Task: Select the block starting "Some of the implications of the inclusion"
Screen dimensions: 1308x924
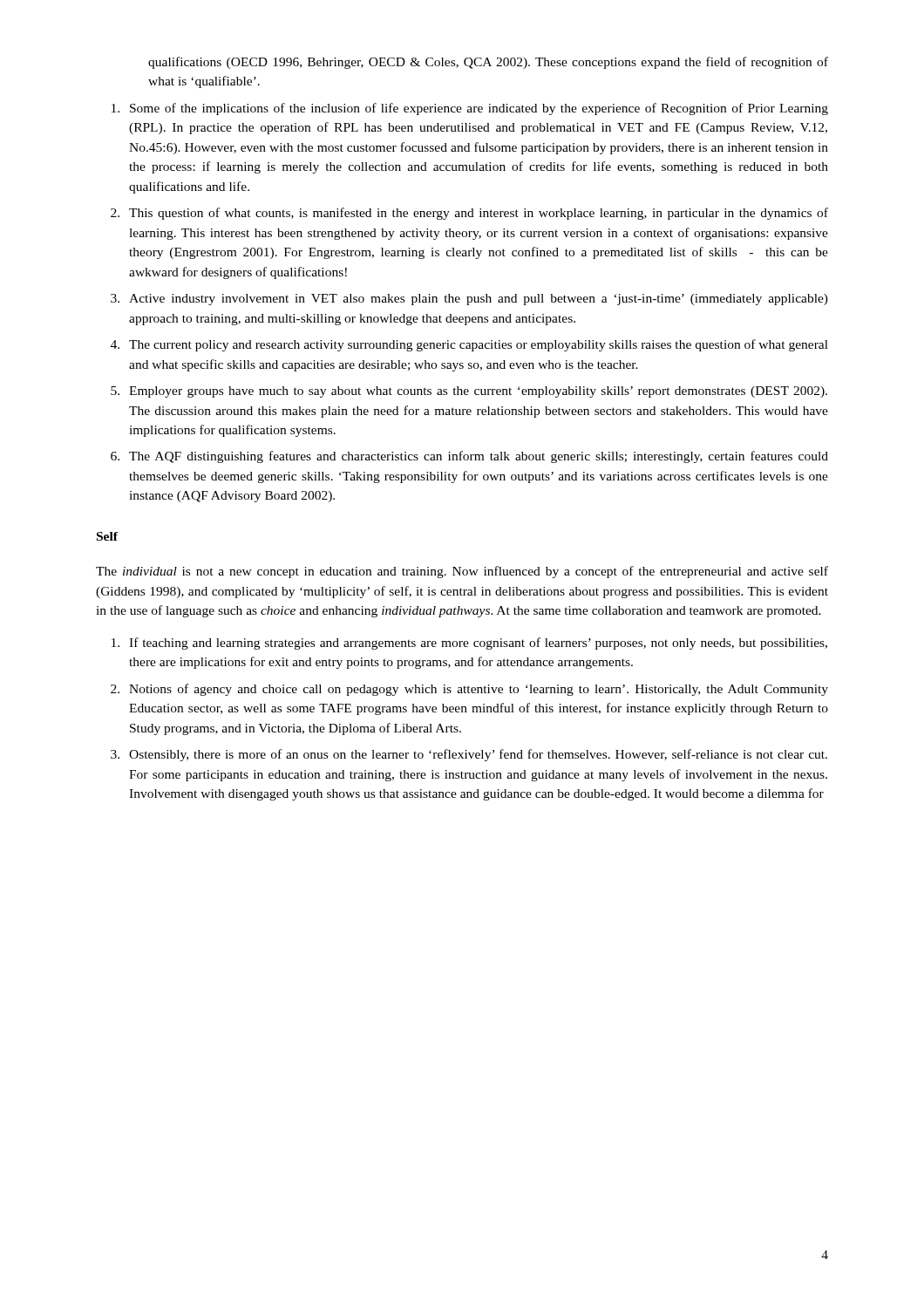Action: pos(479,147)
